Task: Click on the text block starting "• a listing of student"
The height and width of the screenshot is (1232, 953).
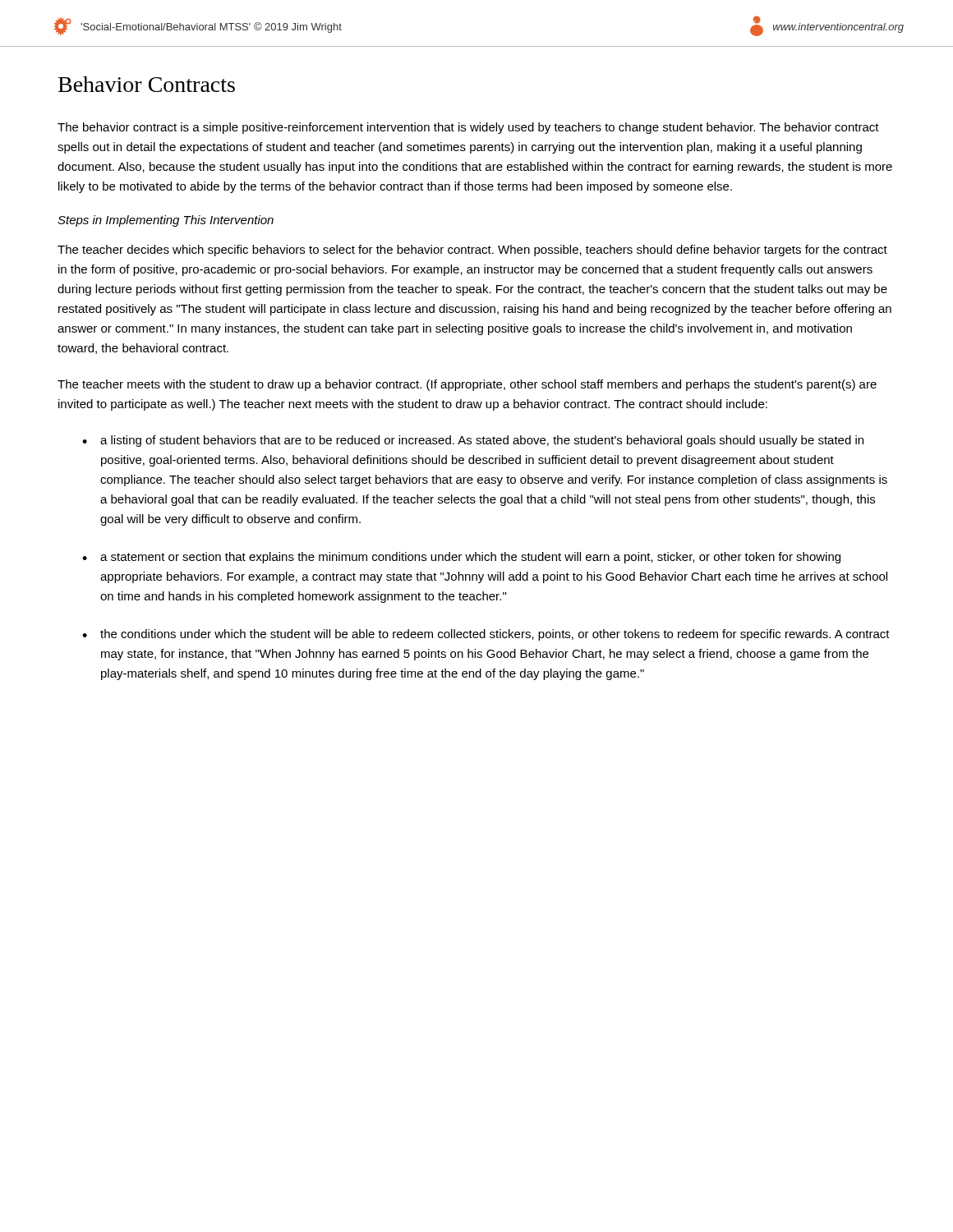Action: (x=489, y=480)
